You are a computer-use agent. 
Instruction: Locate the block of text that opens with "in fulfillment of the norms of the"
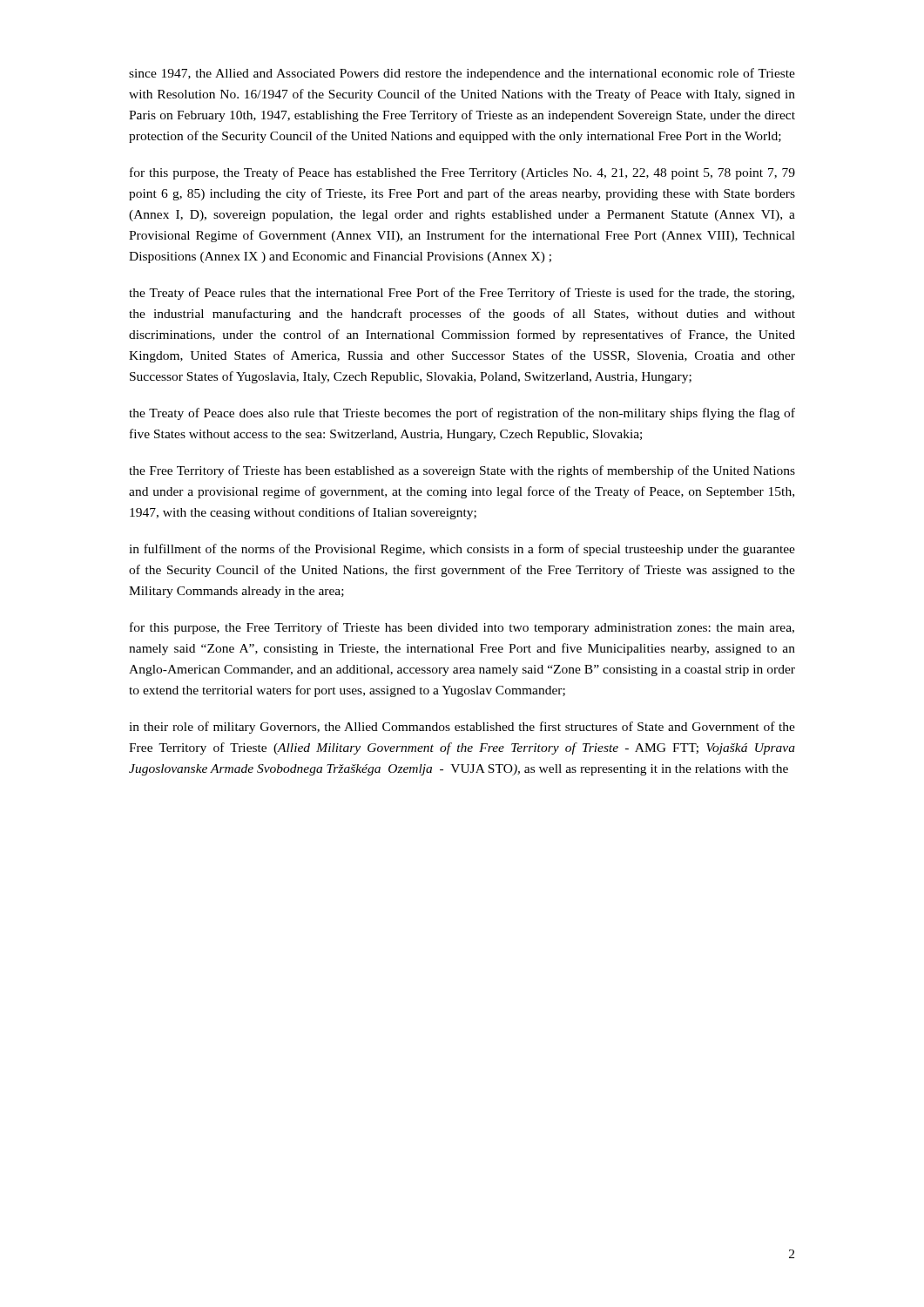[462, 570]
